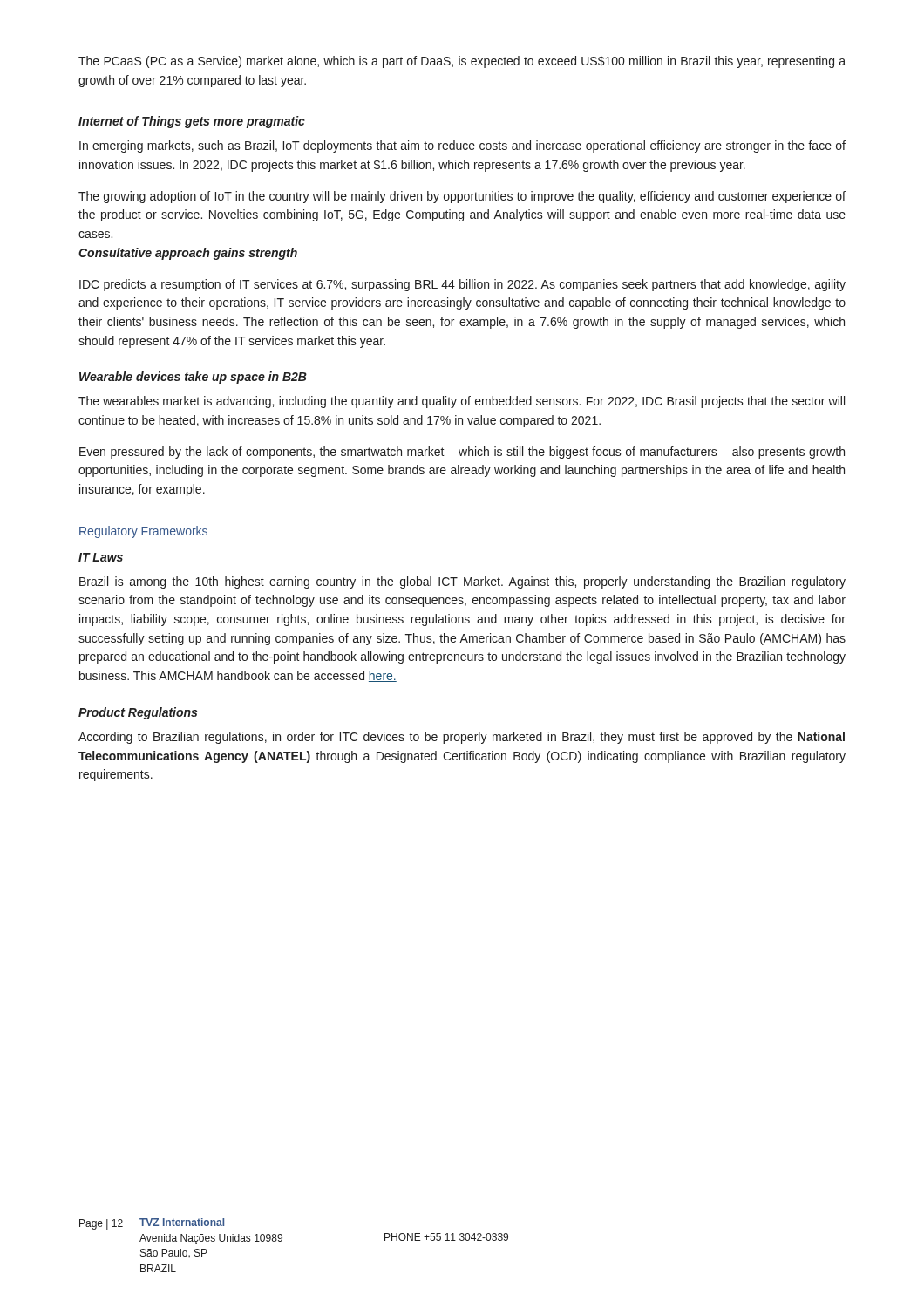Find the text block starting "The PCaaS (PC as a Service) market"
Screen dimensions: 1308x924
tap(462, 71)
